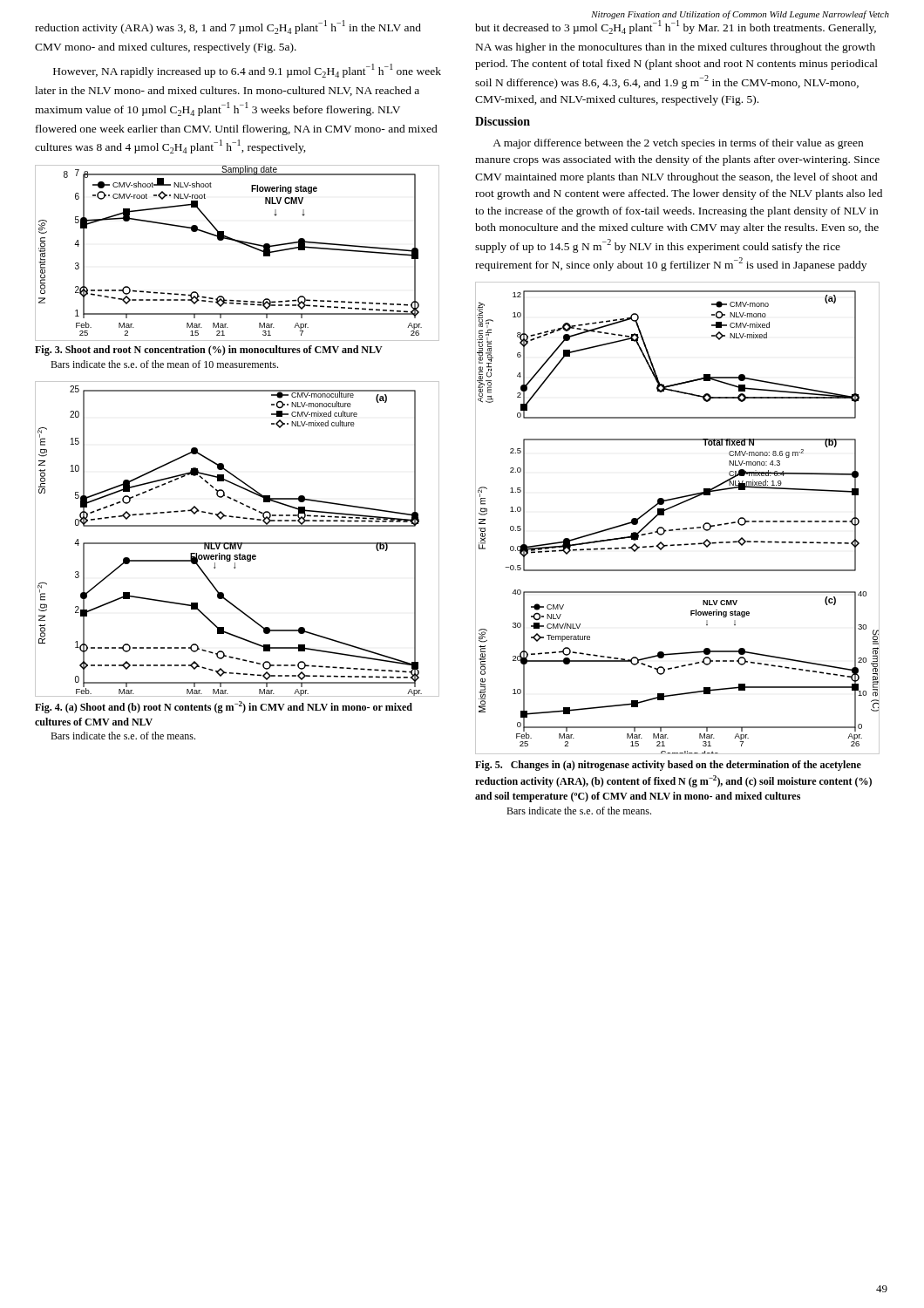
Task: Where is the passage that starts "A major difference"?
Action: tap(682, 203)
